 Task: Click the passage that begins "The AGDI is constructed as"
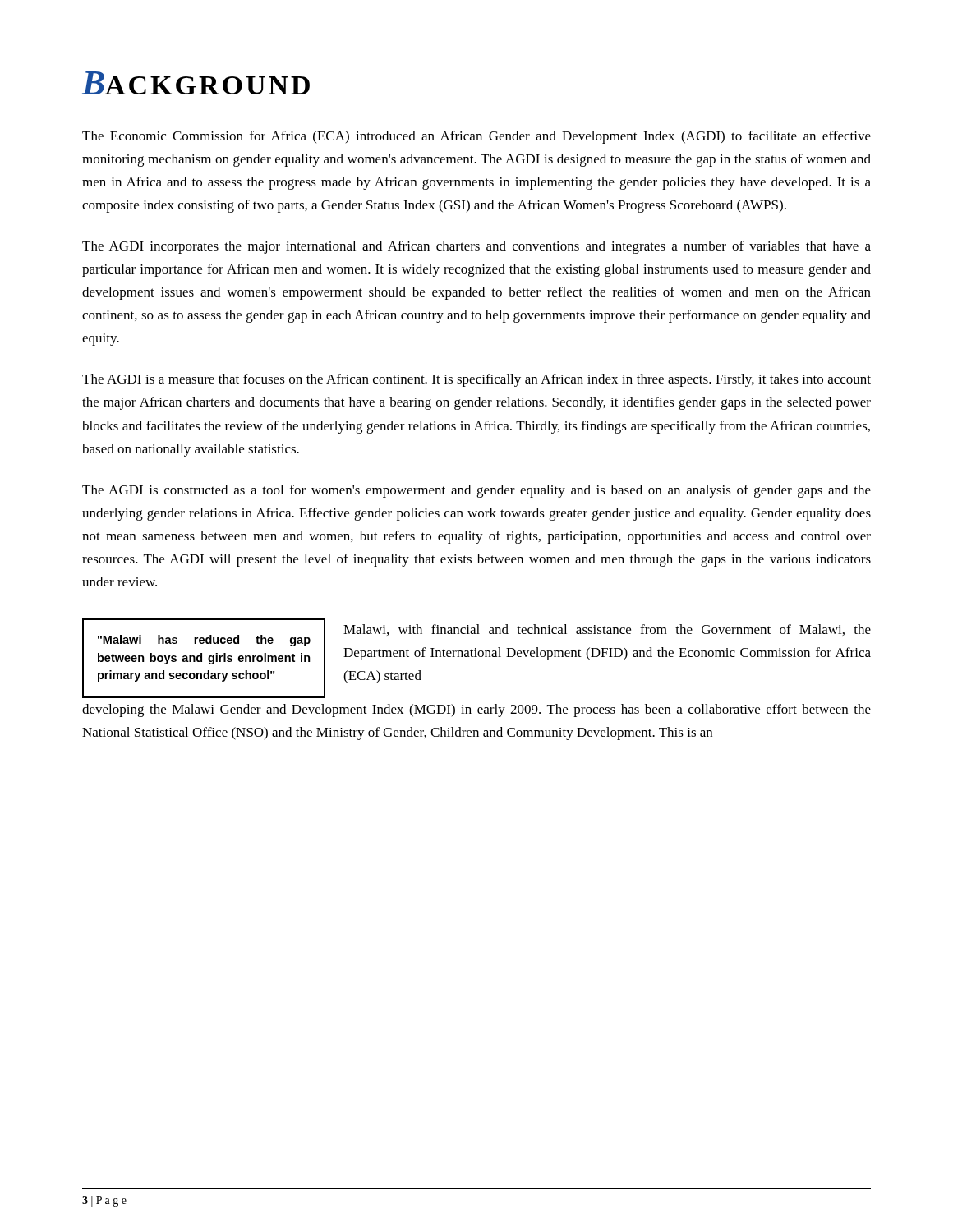coord(476,536)
